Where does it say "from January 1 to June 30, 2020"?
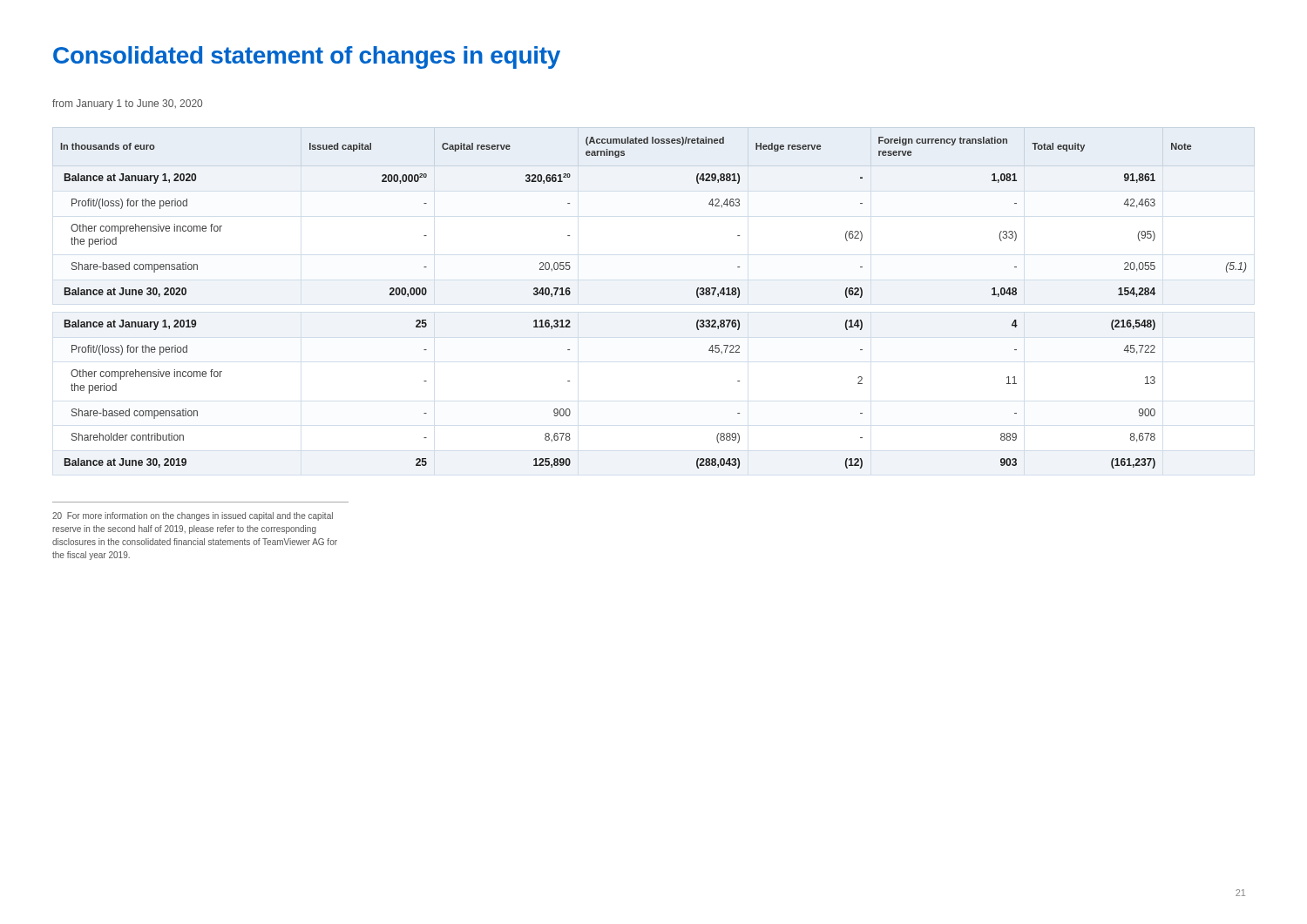 [x=128, y=104]
